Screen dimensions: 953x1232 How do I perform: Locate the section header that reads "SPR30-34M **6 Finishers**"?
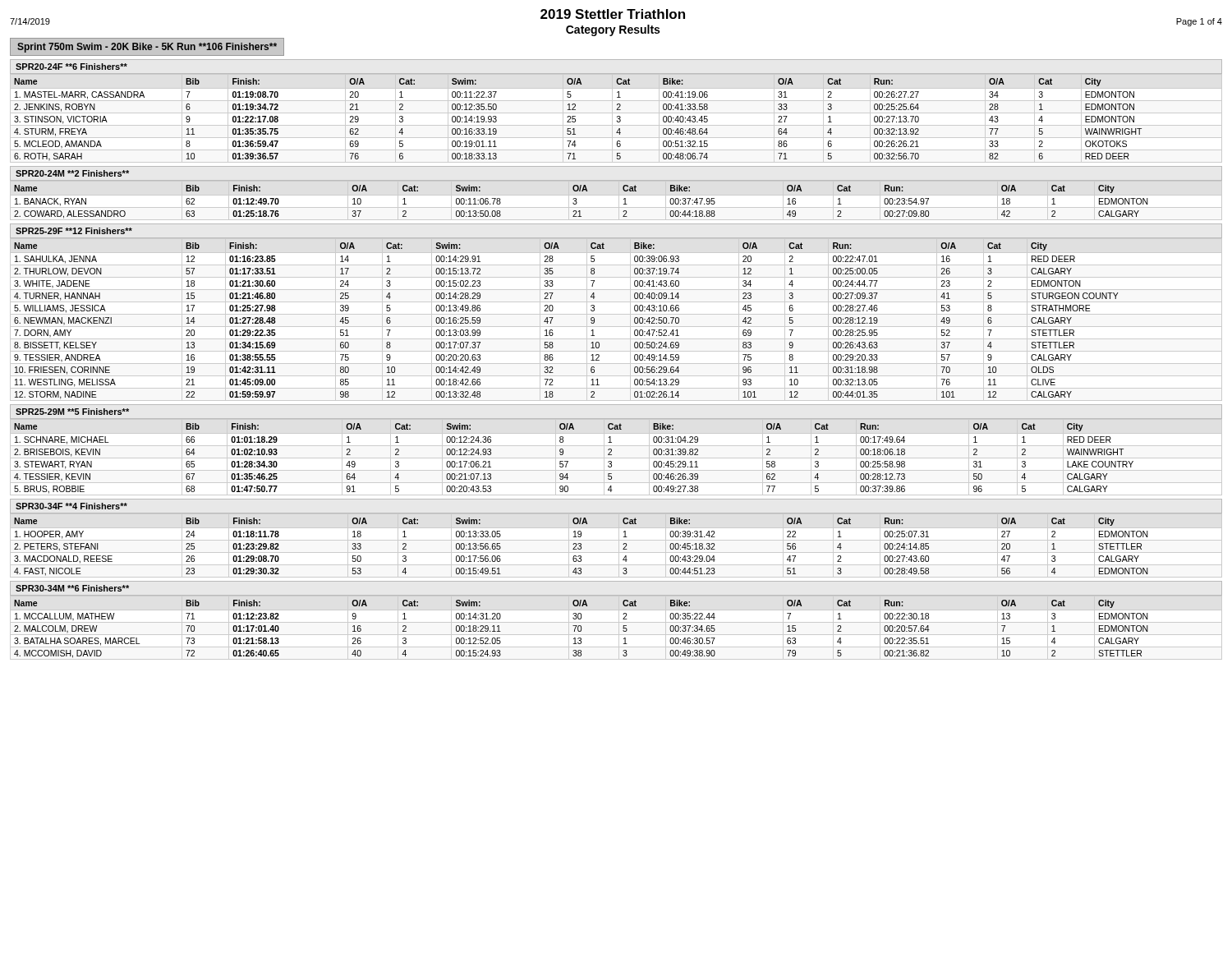72,588
